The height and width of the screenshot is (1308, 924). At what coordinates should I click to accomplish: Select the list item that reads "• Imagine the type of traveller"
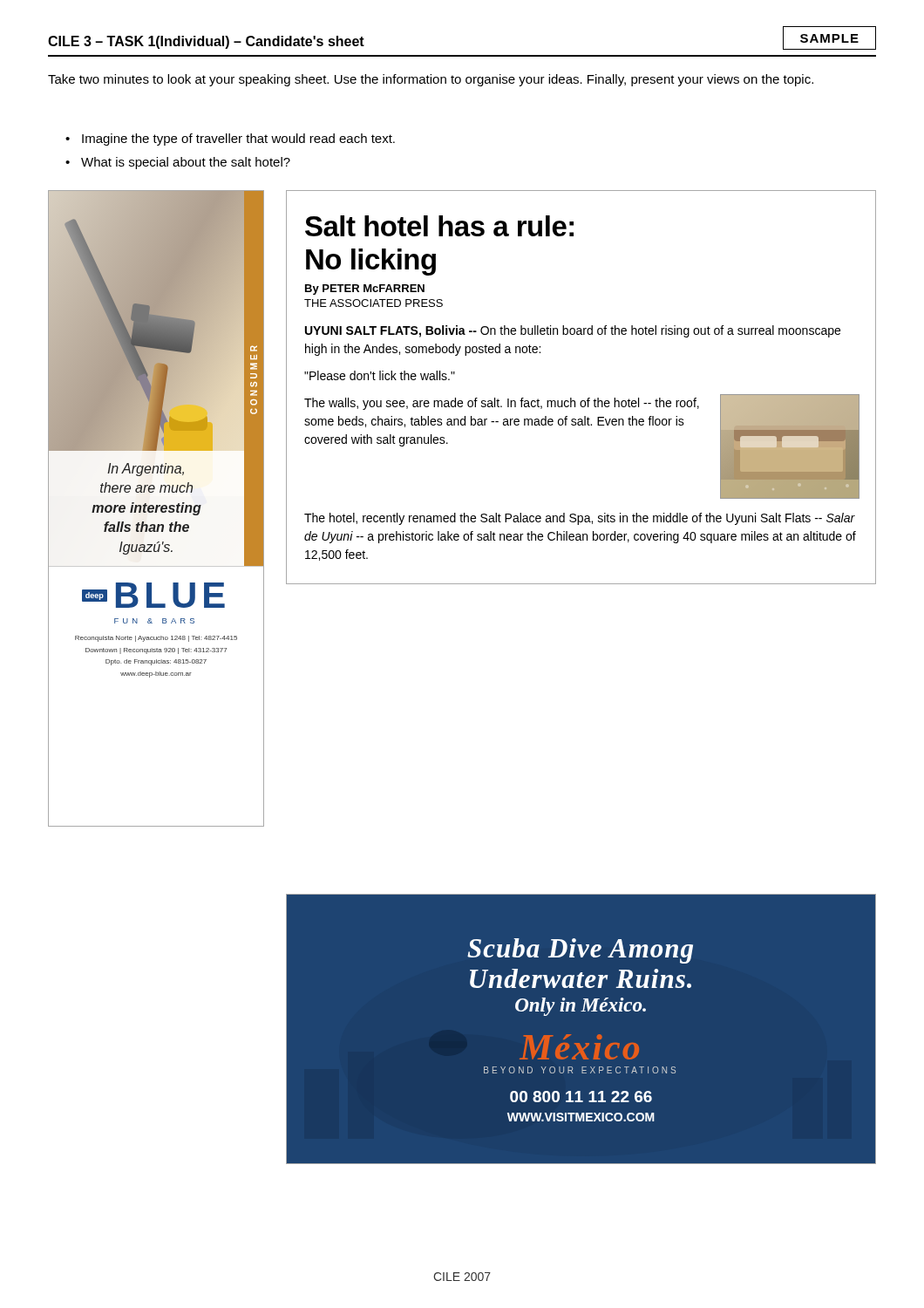tap(231, 139)
